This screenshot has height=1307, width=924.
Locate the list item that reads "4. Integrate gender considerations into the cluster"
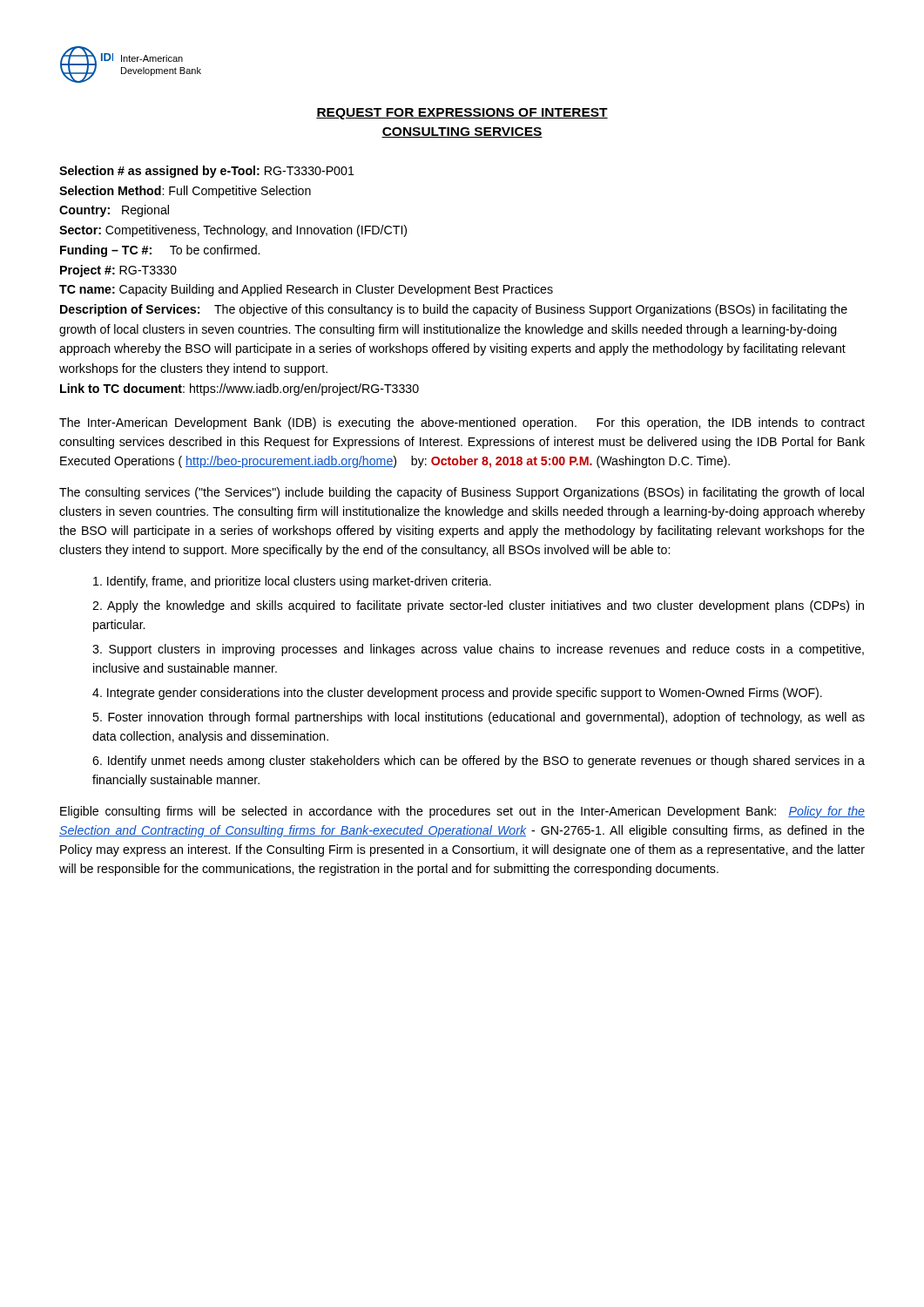tap(458, 692)
